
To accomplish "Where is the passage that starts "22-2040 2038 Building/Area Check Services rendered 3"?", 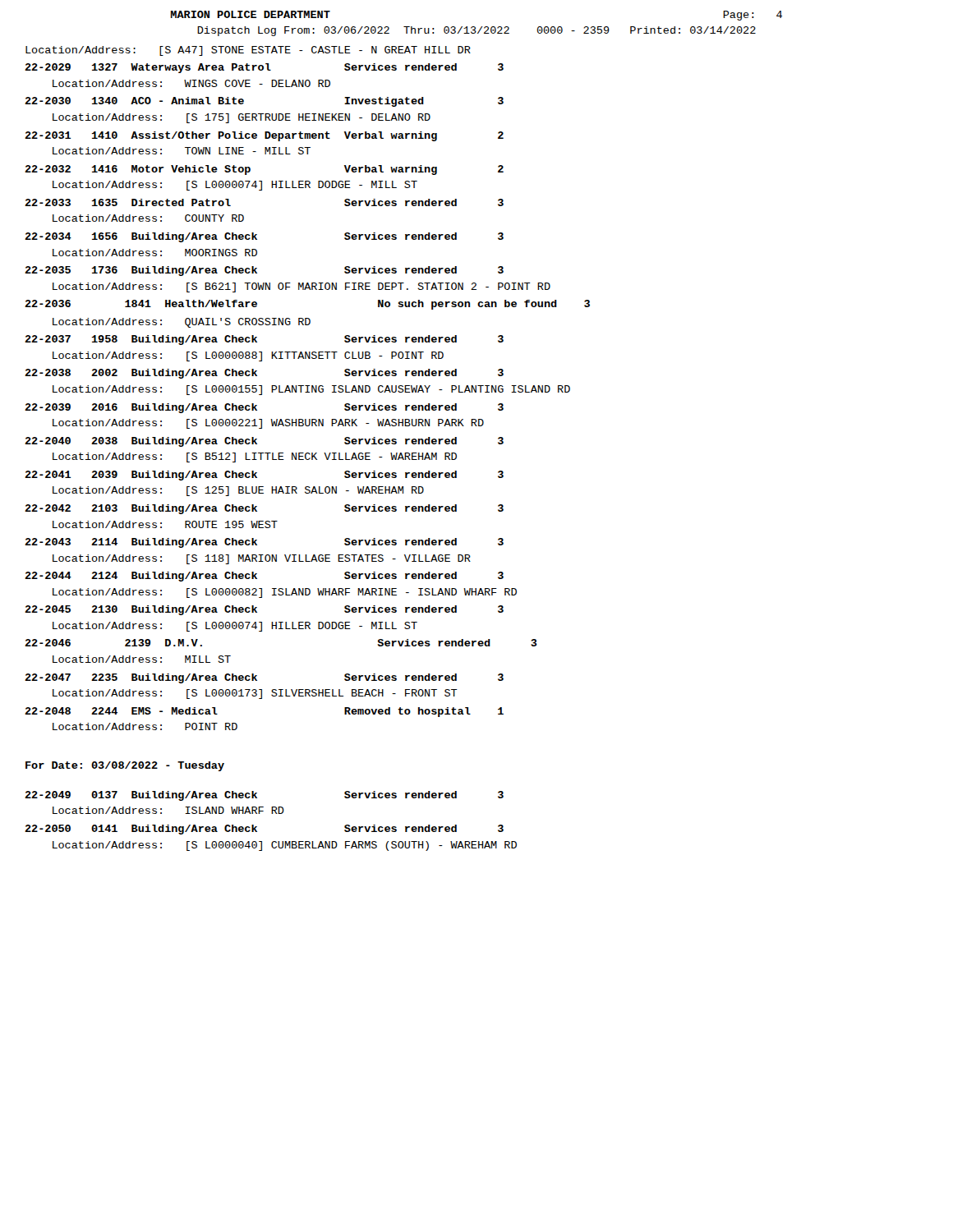I will [264, 450].
